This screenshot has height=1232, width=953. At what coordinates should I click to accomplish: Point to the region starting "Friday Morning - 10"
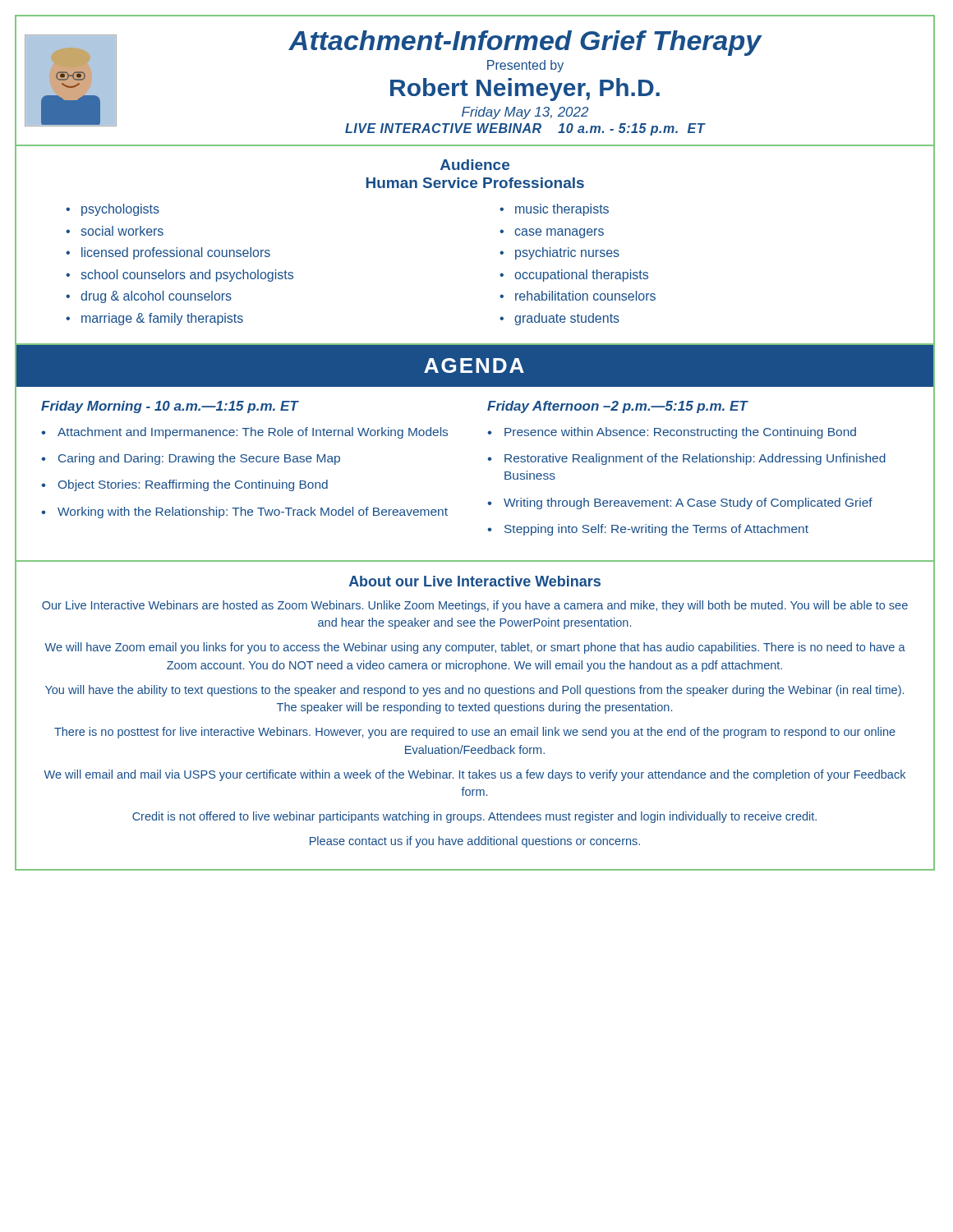[170, 406]
